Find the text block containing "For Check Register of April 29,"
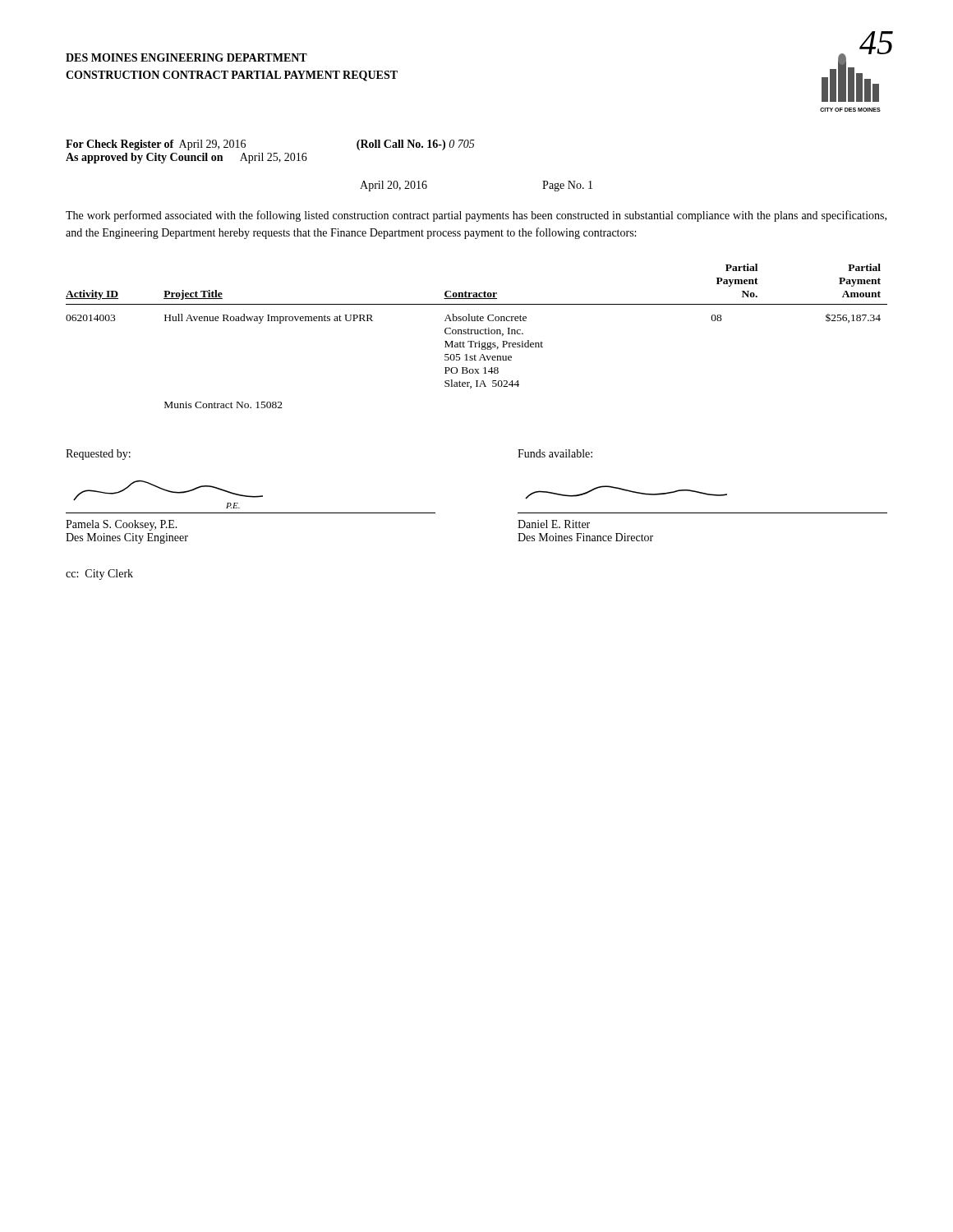The height and width of the screenshot is (1232, 953). coord(186,151)
